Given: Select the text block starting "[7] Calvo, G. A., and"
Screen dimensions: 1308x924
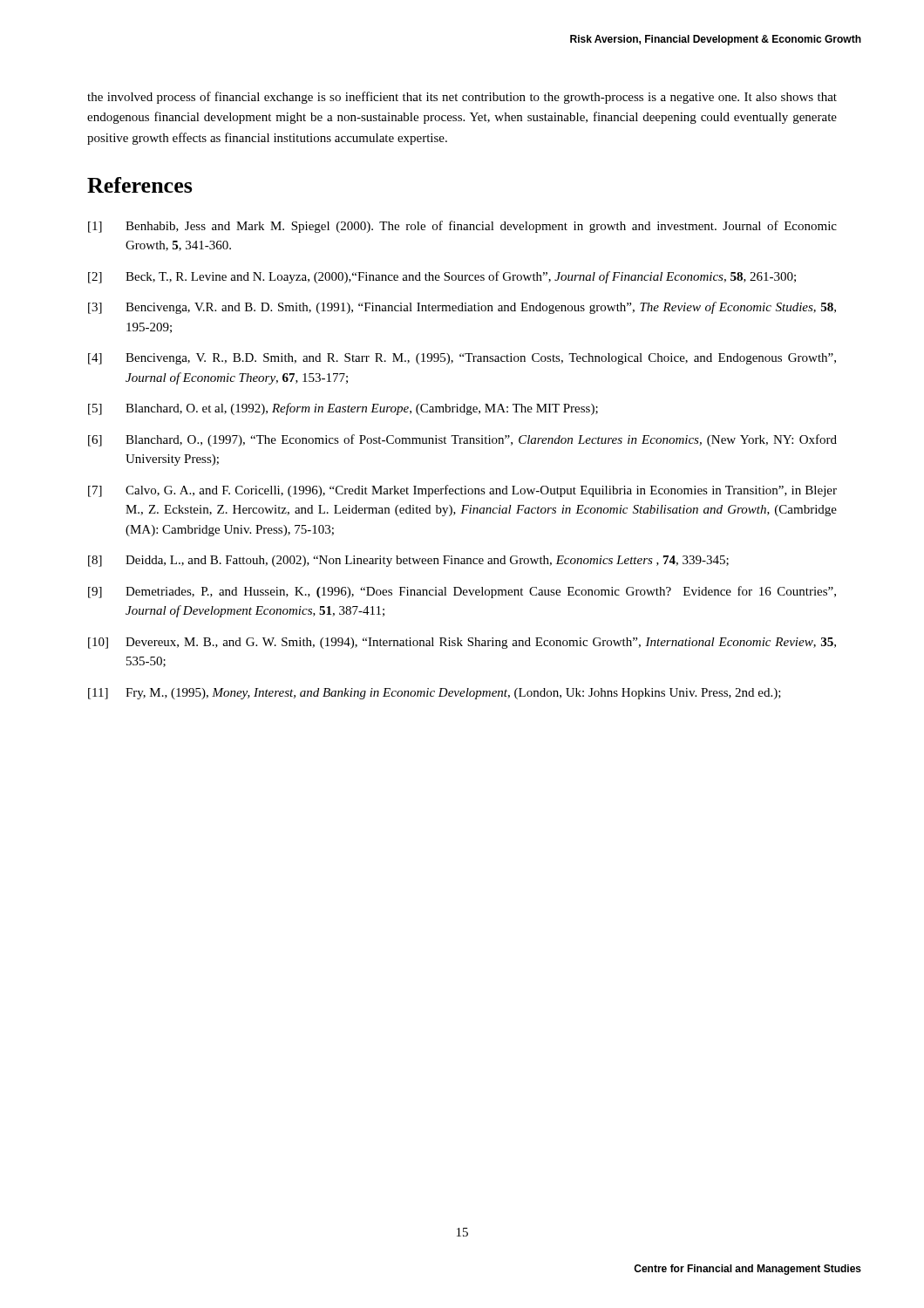Looking at the screenshot, I should (x=462, y=510).
